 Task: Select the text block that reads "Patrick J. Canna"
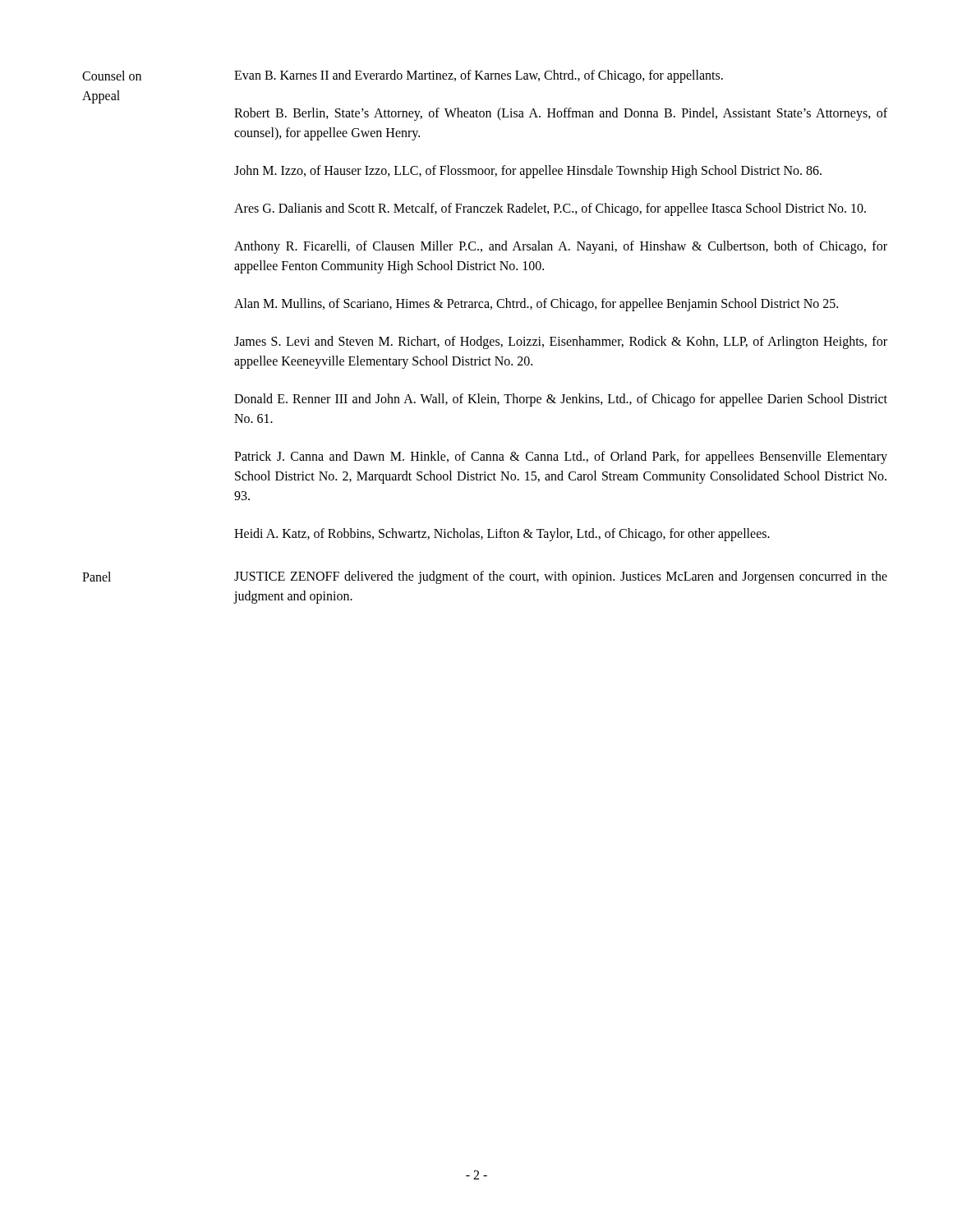click(x=561, y=476)
